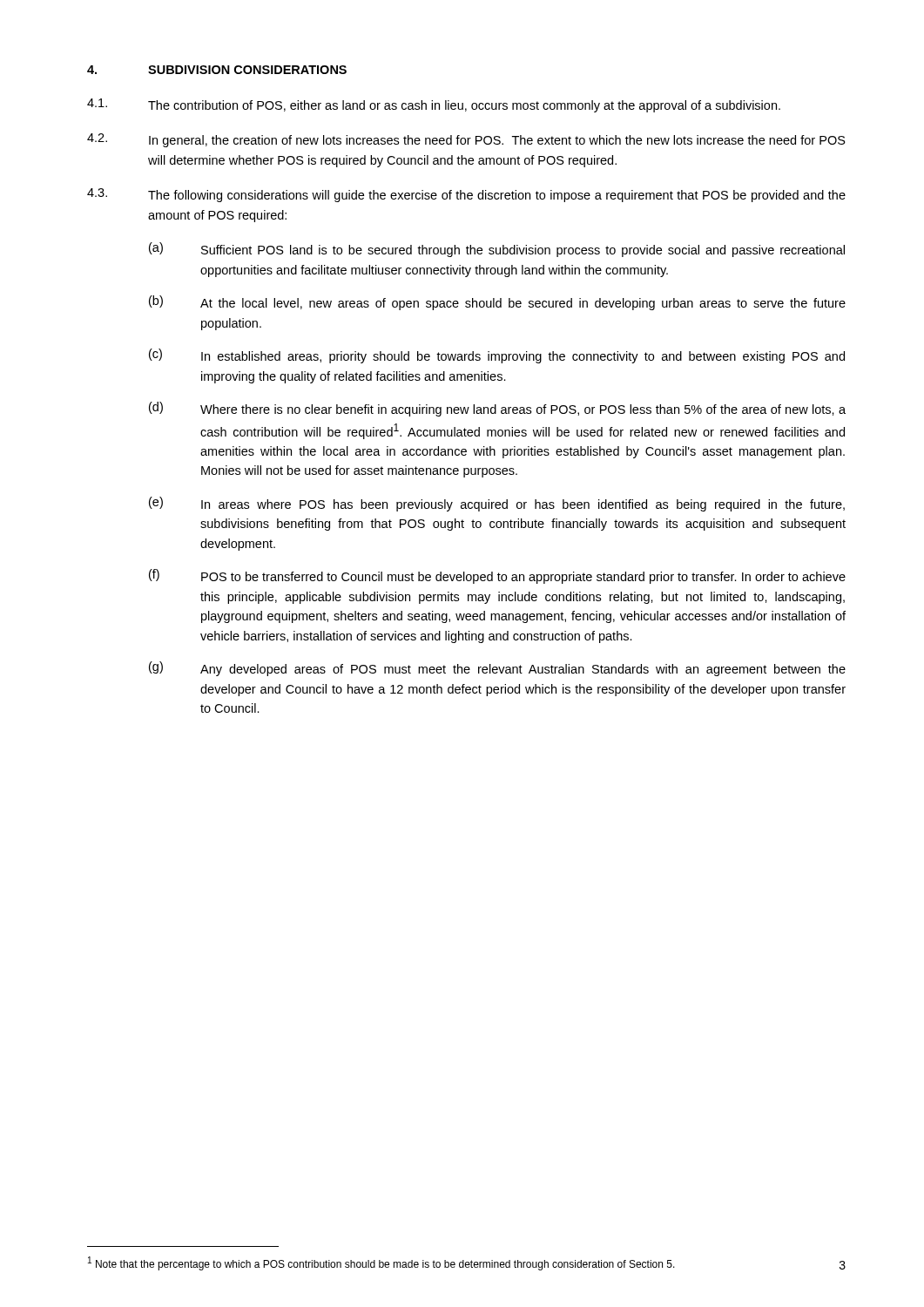
Task: Select the text block that reads "2. In general, the creation of new"
Action: point(466,151)
